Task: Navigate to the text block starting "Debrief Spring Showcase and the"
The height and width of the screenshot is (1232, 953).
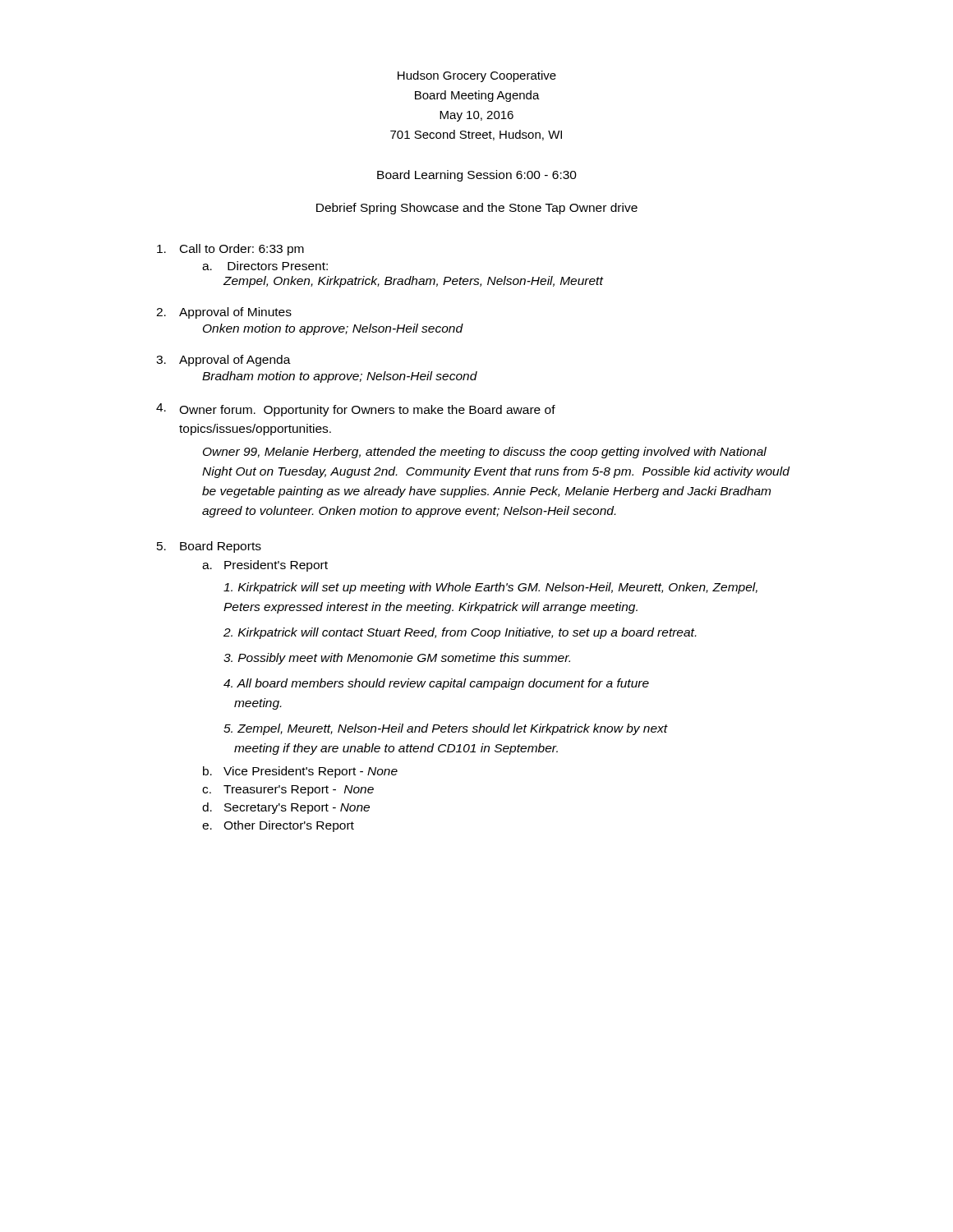Action: pyautogui.click(x=476, y=207)
